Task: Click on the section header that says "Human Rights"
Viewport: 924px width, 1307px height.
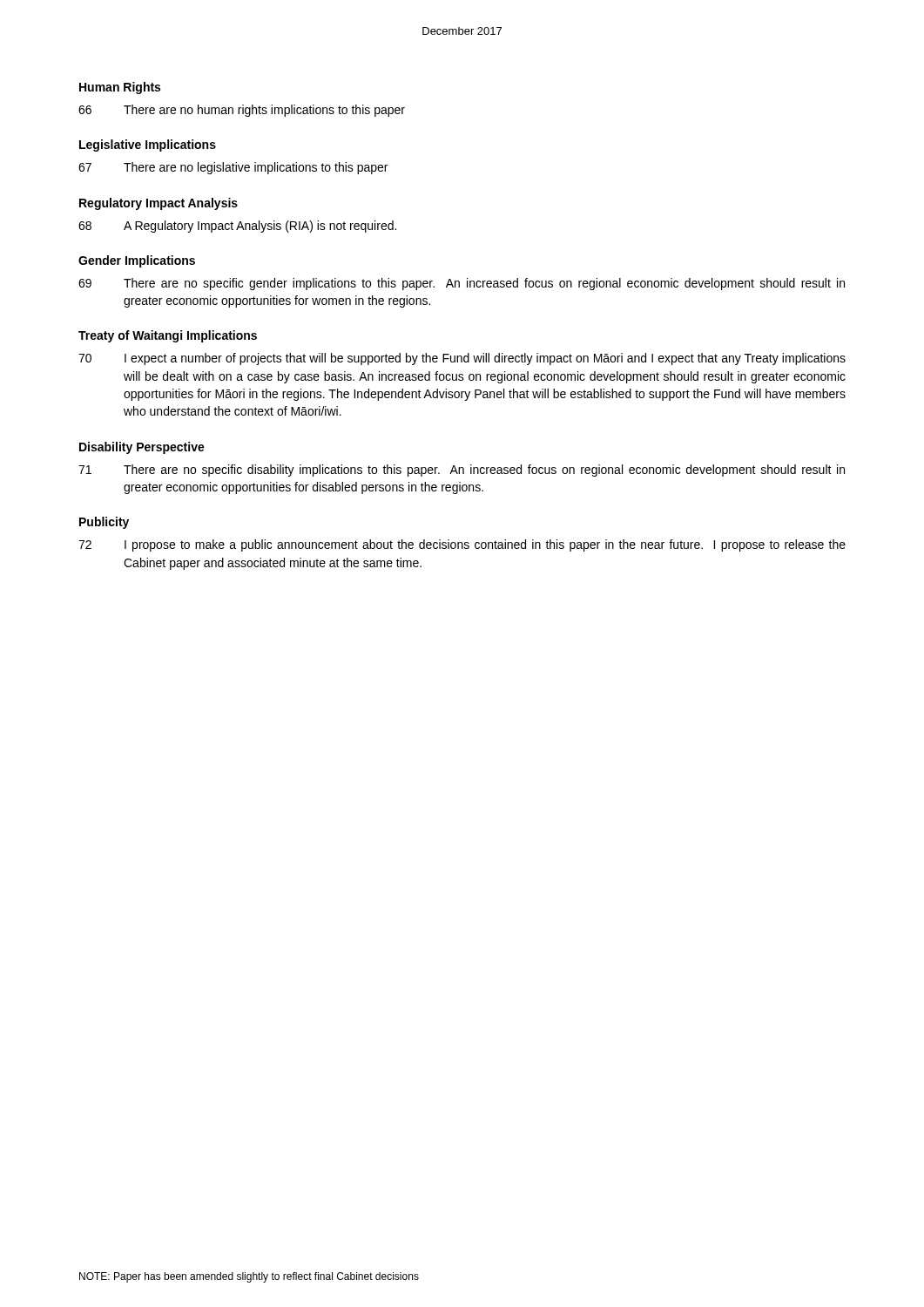Action: tap(120, 87)
